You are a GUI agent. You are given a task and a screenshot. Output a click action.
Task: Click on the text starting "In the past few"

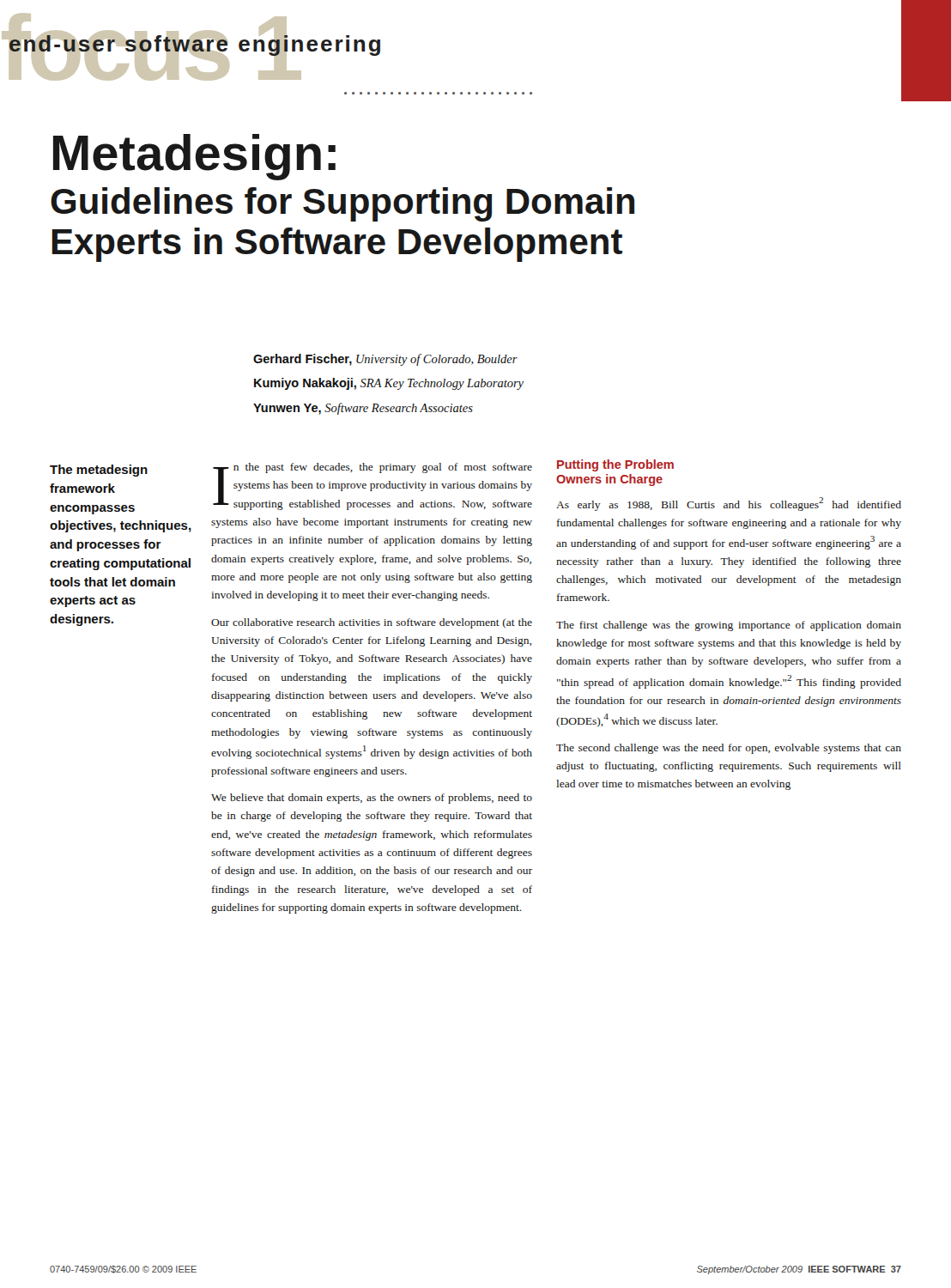pos(372,529)
